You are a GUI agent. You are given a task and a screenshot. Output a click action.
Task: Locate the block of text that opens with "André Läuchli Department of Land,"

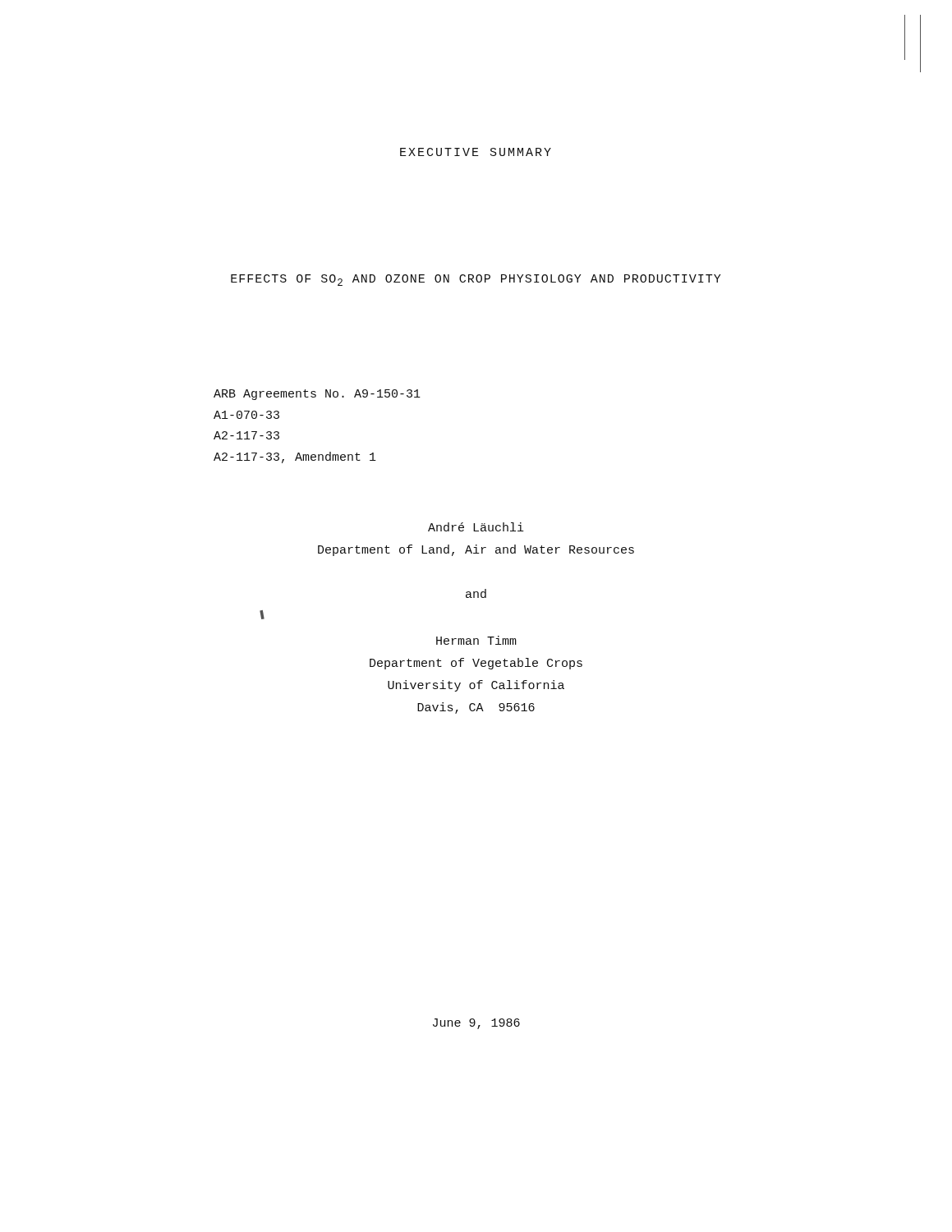pyautogui.click(x=476, y=562)
